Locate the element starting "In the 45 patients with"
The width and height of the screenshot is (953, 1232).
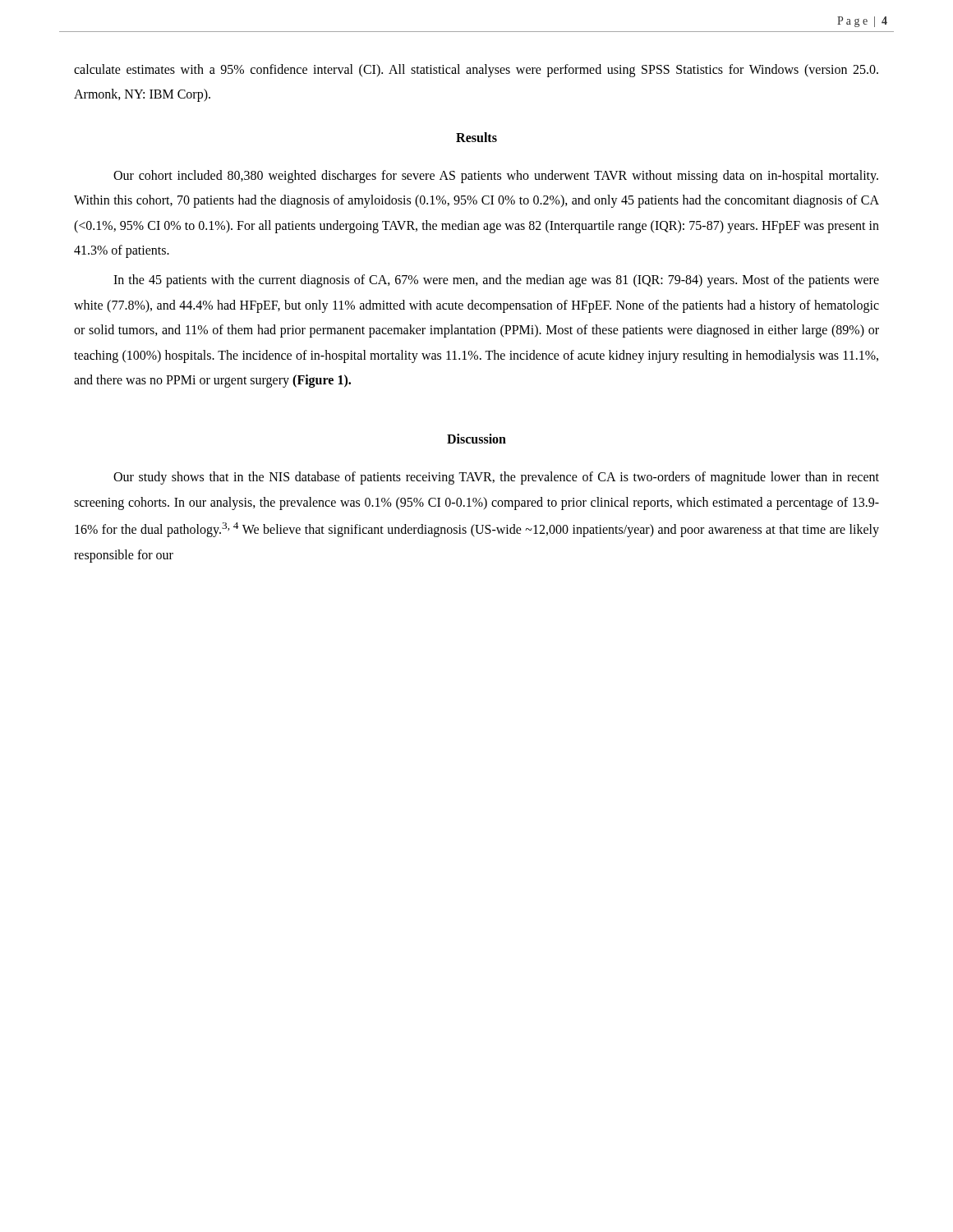pos(476,330)
